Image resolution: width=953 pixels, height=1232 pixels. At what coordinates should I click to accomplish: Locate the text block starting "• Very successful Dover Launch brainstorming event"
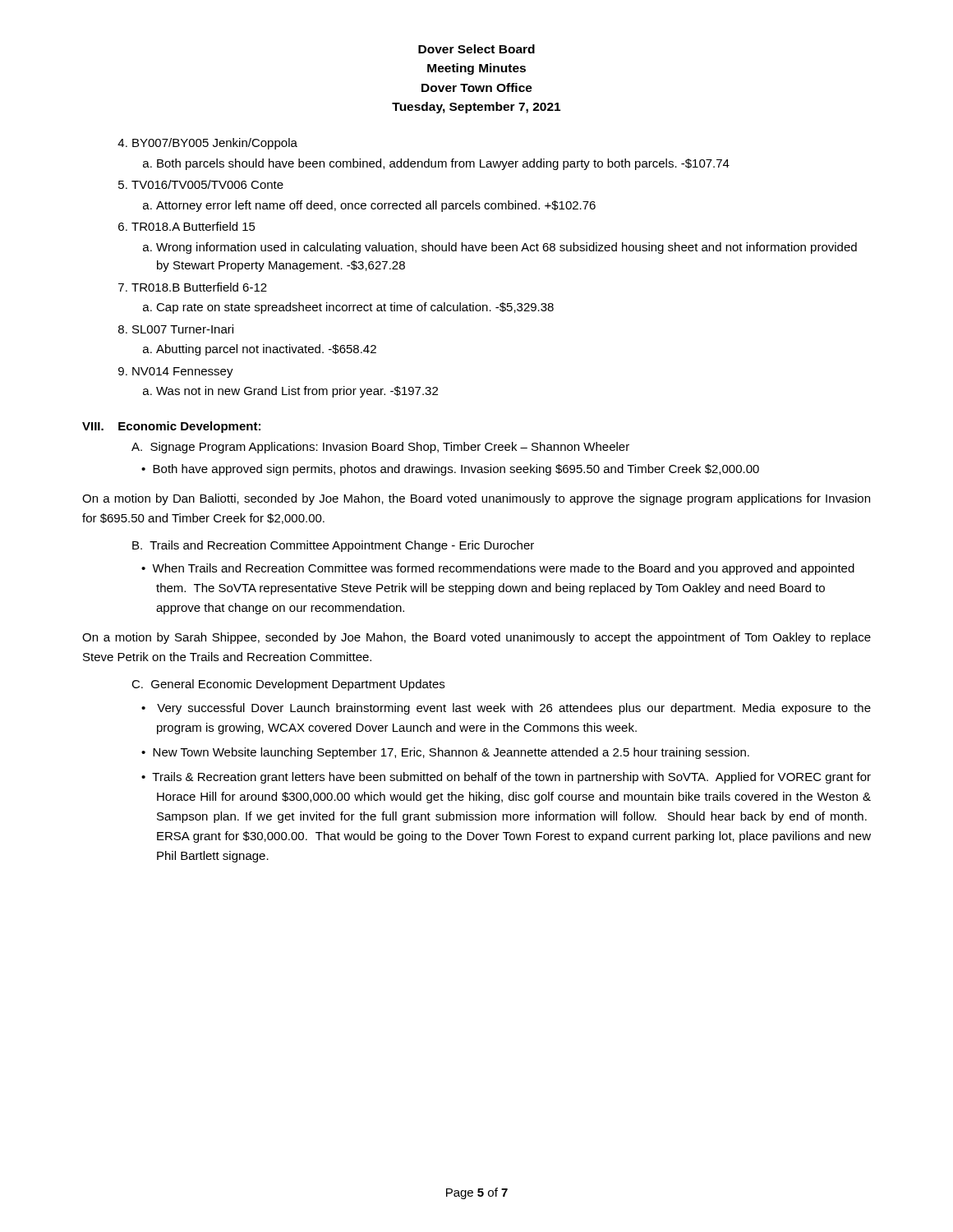[513, 717]
